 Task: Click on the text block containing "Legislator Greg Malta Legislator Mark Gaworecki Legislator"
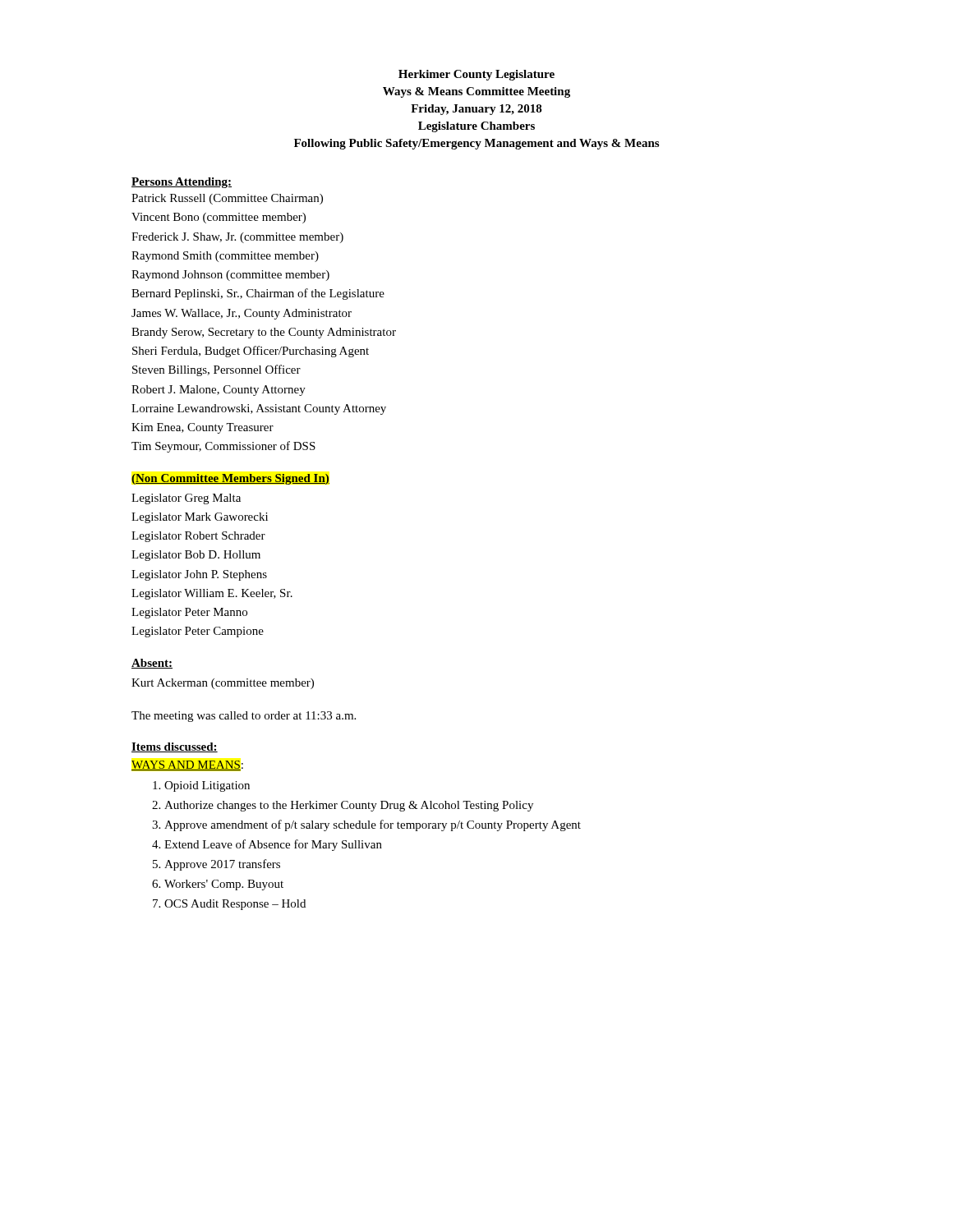pyautogui.click(x=186, y=499)
